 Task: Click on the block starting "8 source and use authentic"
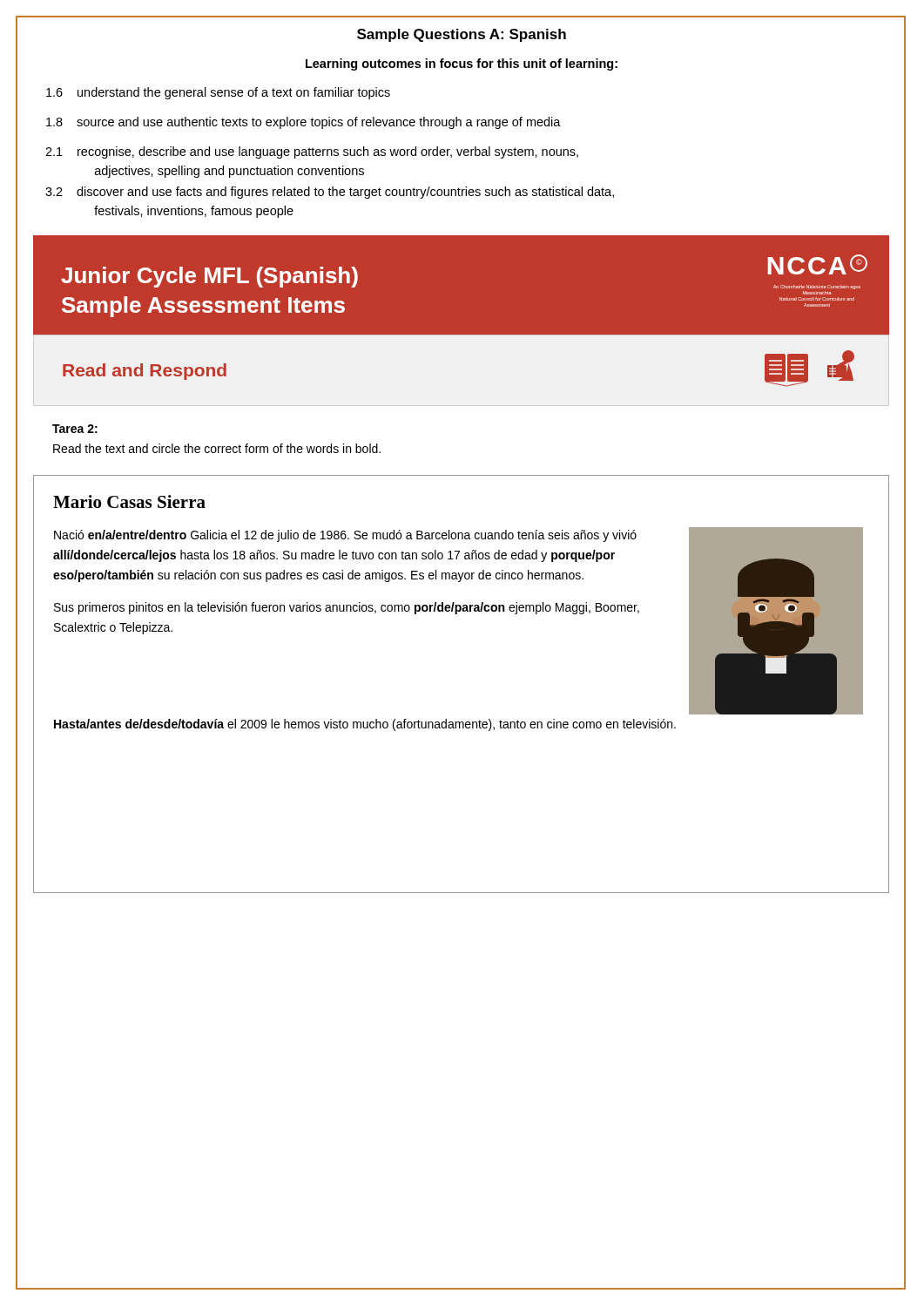tap(318, 123)
